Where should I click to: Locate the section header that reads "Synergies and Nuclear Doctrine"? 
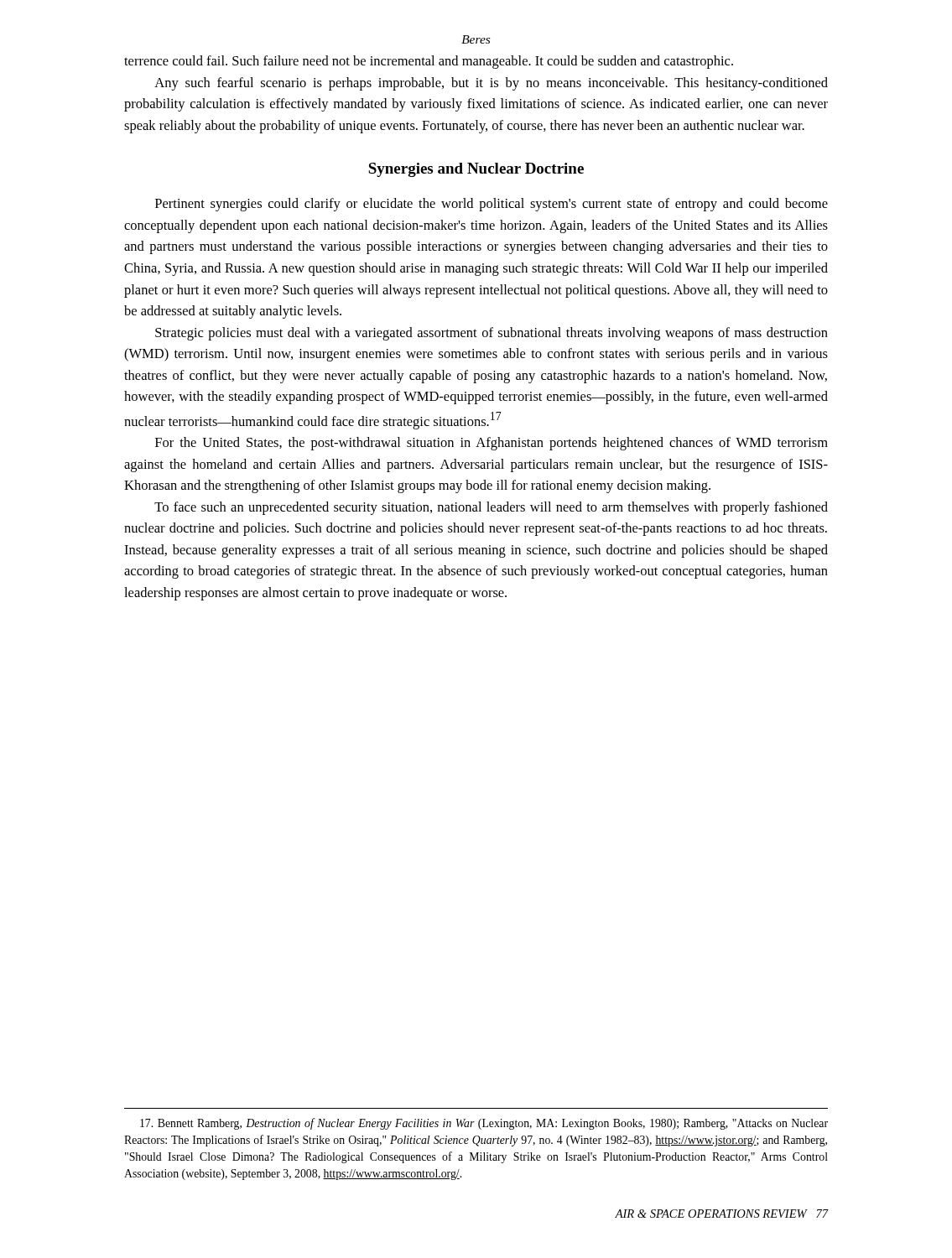click(476, 168)
